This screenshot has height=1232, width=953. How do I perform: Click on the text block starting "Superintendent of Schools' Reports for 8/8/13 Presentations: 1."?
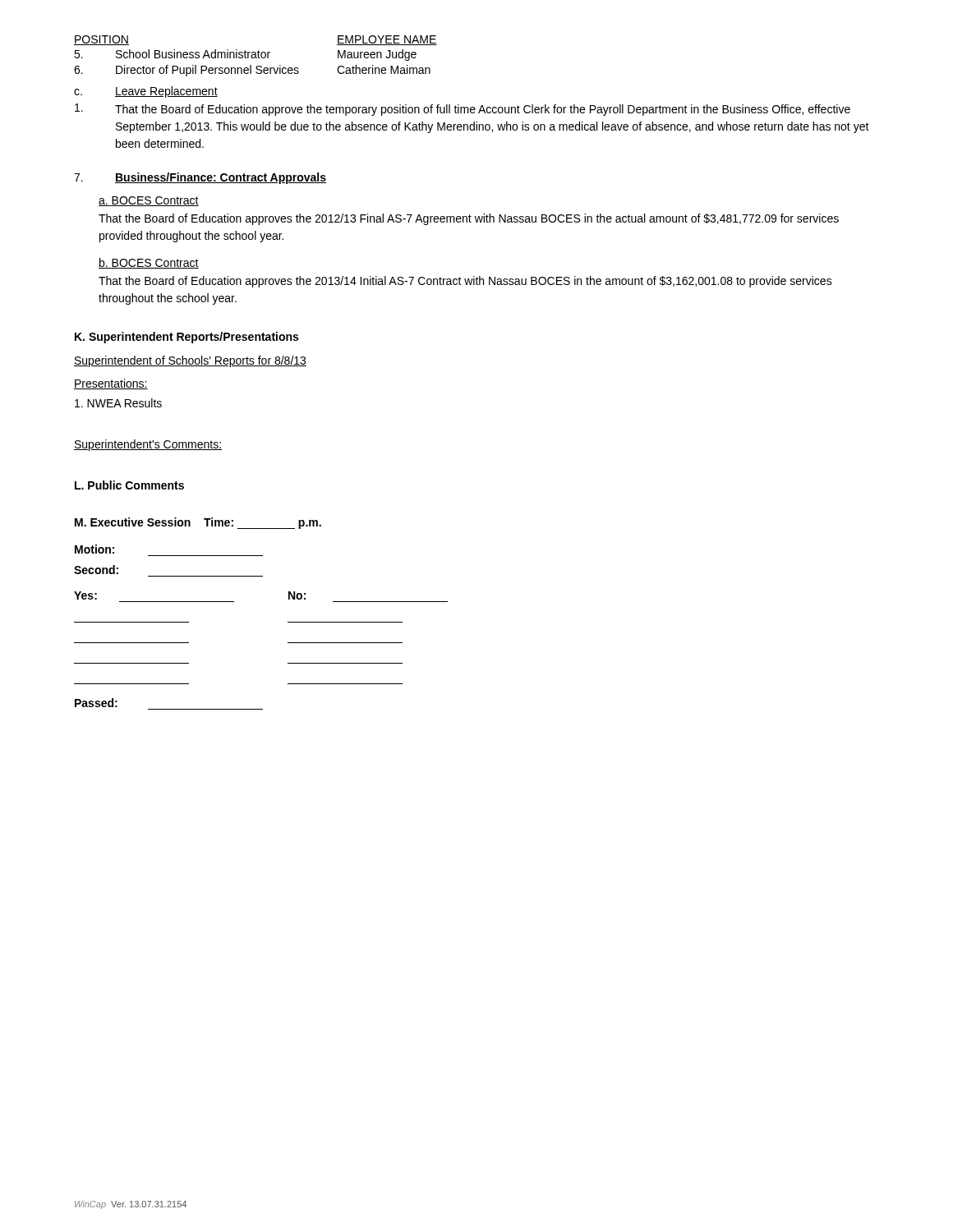coord(190,361)
